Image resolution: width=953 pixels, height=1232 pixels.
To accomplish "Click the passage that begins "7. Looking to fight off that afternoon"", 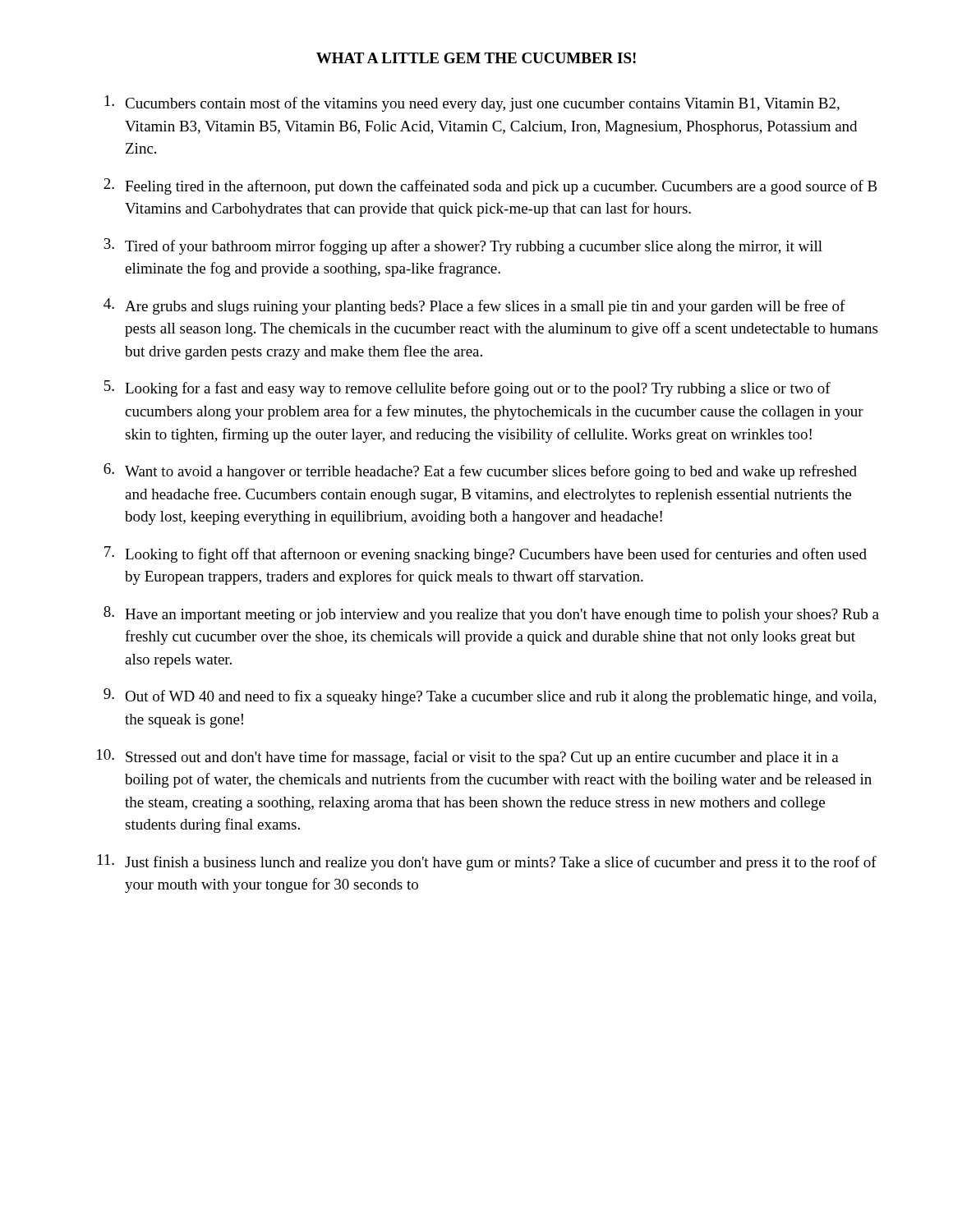I will (476, 565).
